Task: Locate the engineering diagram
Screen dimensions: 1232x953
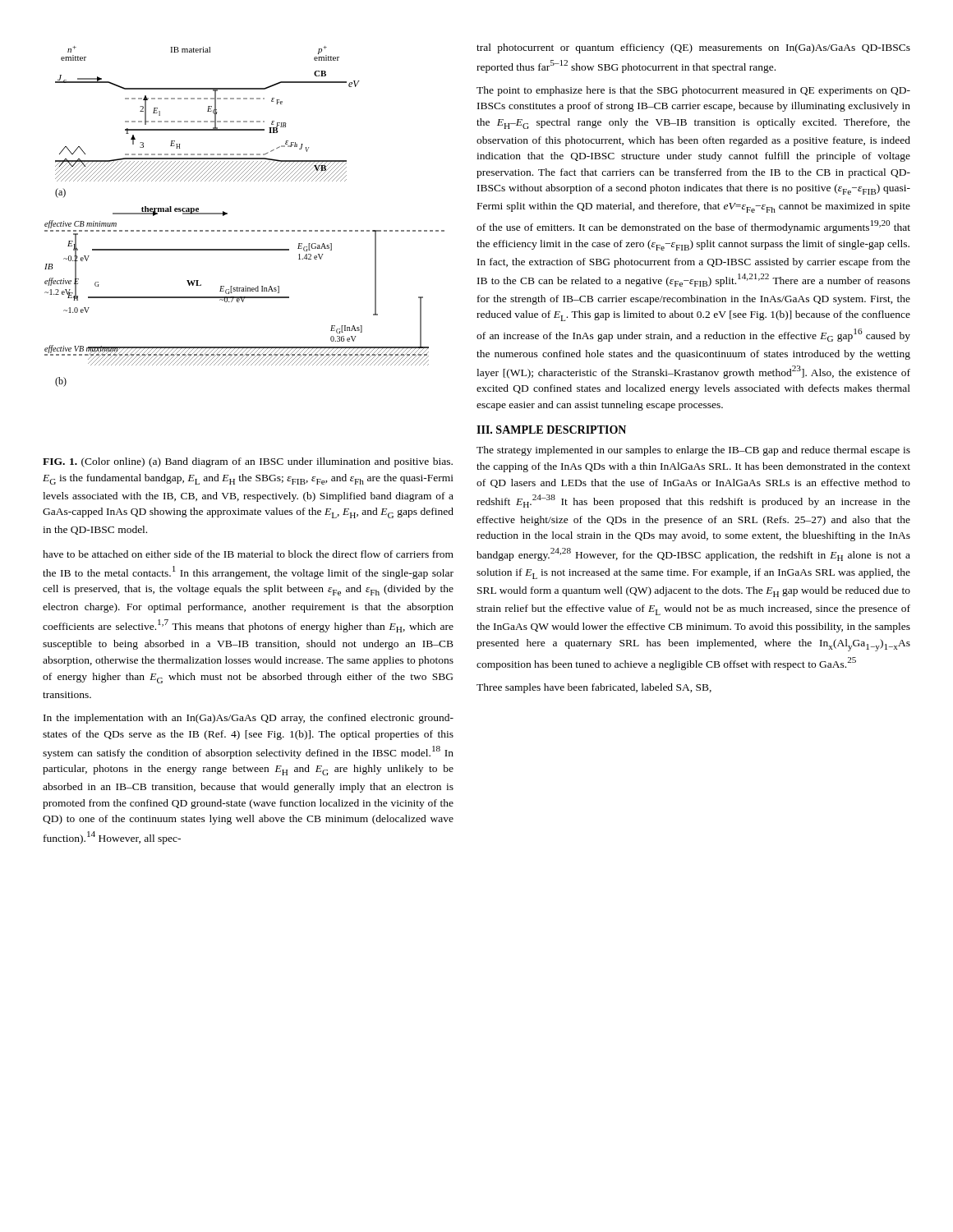Action: click(x=244, y=245)
